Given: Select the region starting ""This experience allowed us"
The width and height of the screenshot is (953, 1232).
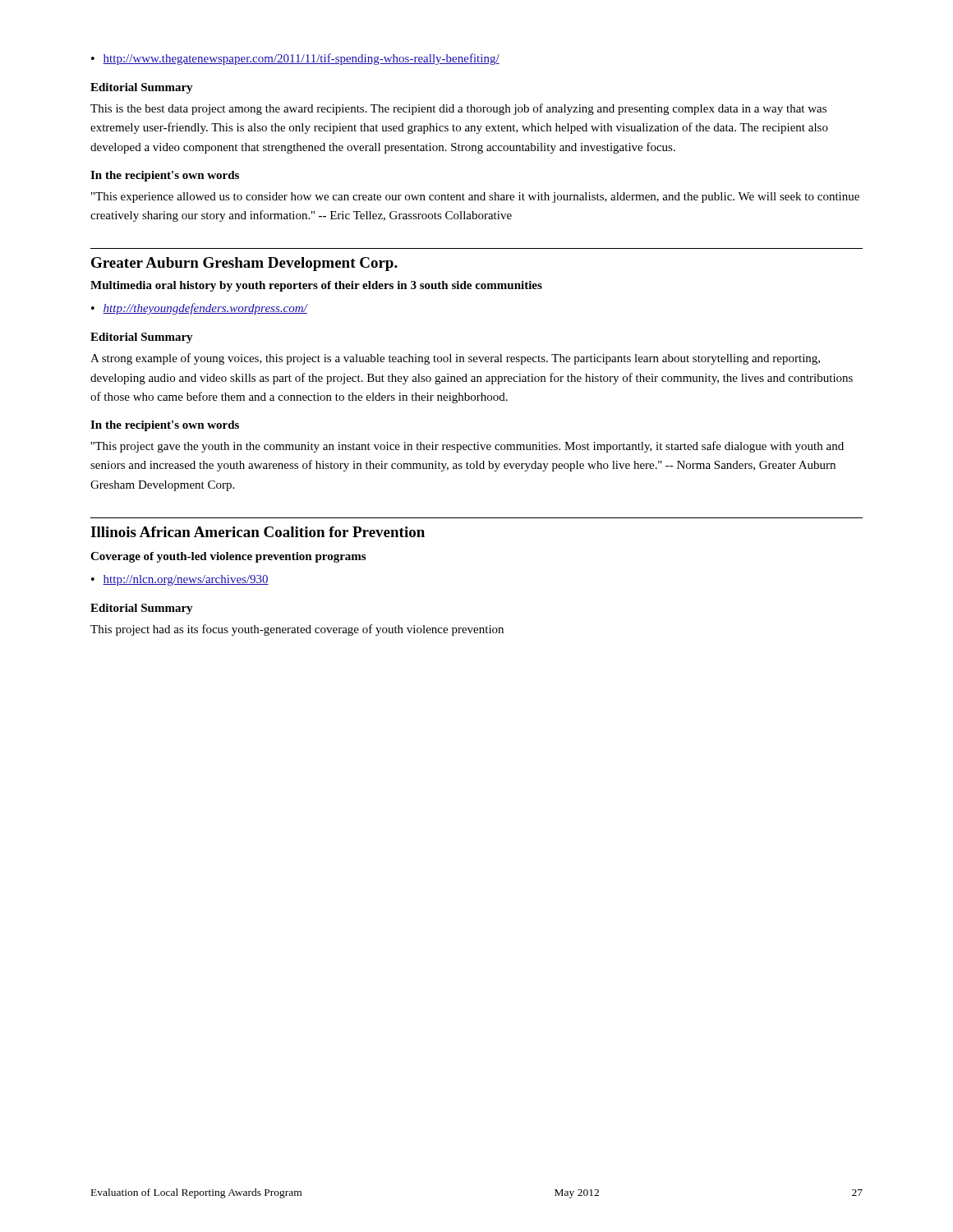Looking at the screenshot, I should click(475, 206).
